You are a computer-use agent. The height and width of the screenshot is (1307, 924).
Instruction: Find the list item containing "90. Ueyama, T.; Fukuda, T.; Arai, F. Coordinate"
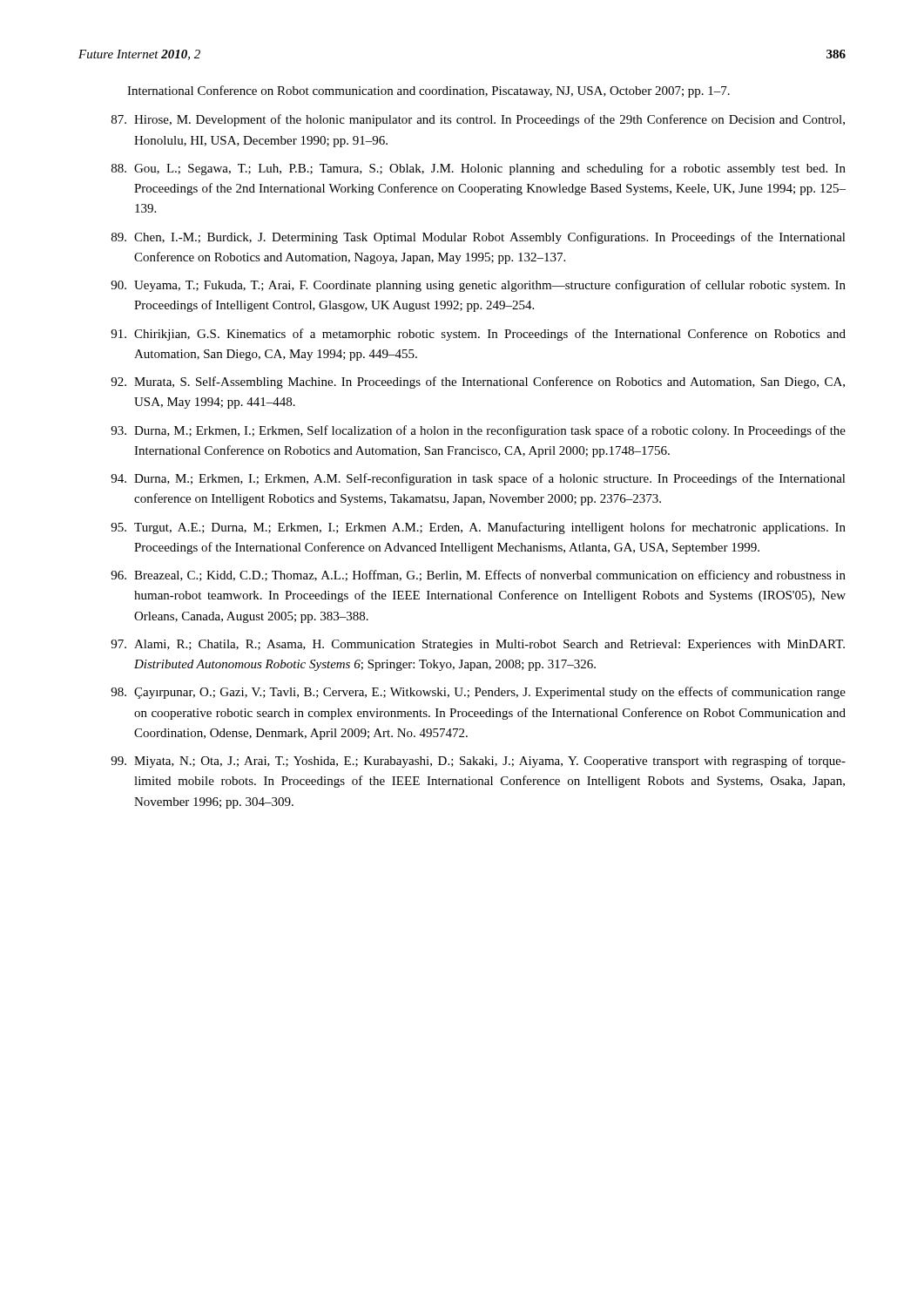tap(462, 296)
